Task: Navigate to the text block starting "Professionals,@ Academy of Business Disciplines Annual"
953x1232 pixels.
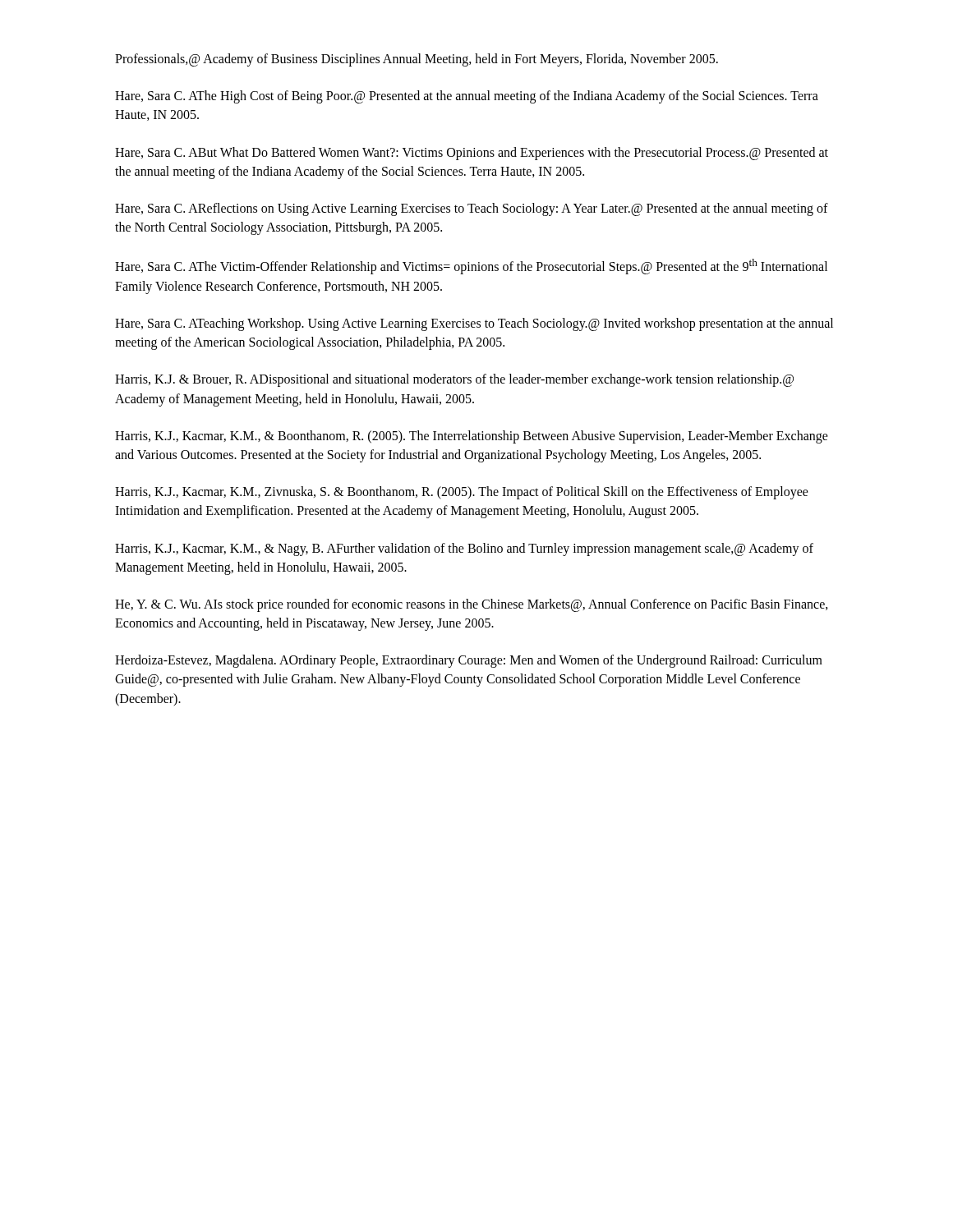Action: [x=417, y=59]
